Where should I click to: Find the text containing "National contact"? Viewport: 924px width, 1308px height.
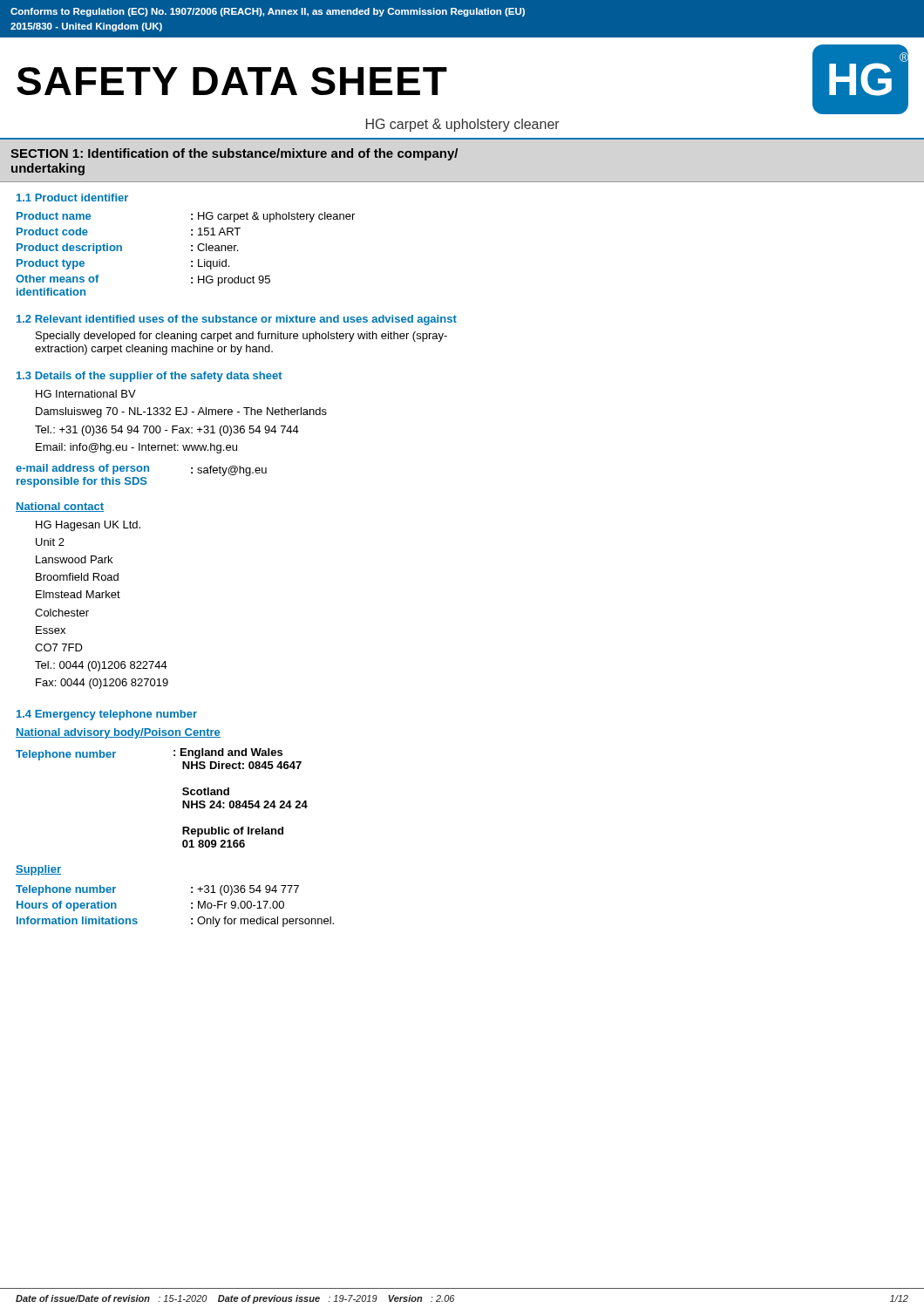(x=60, y=506)
